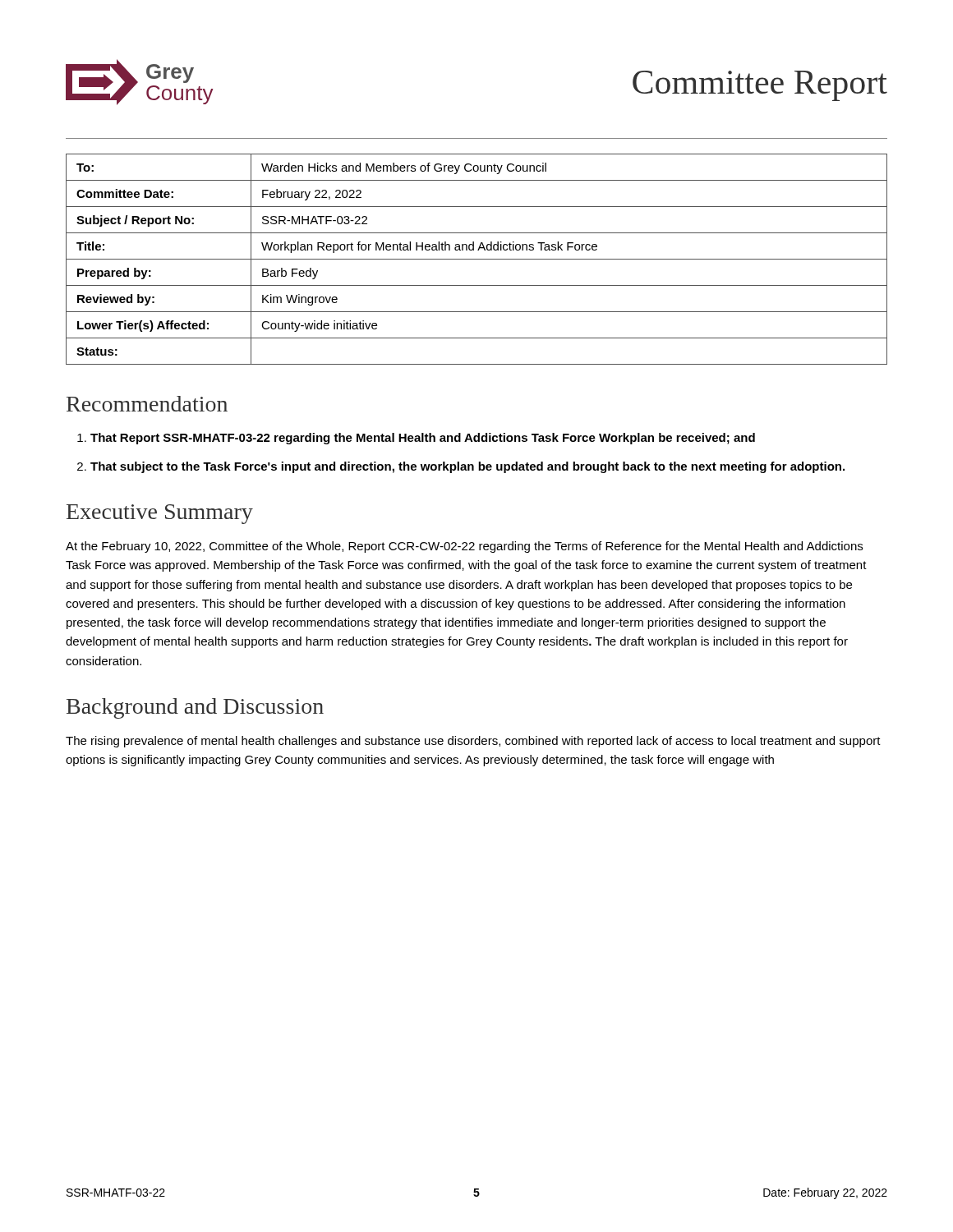Click on the logo
The image size is (953, 1232).
[156, 82]
